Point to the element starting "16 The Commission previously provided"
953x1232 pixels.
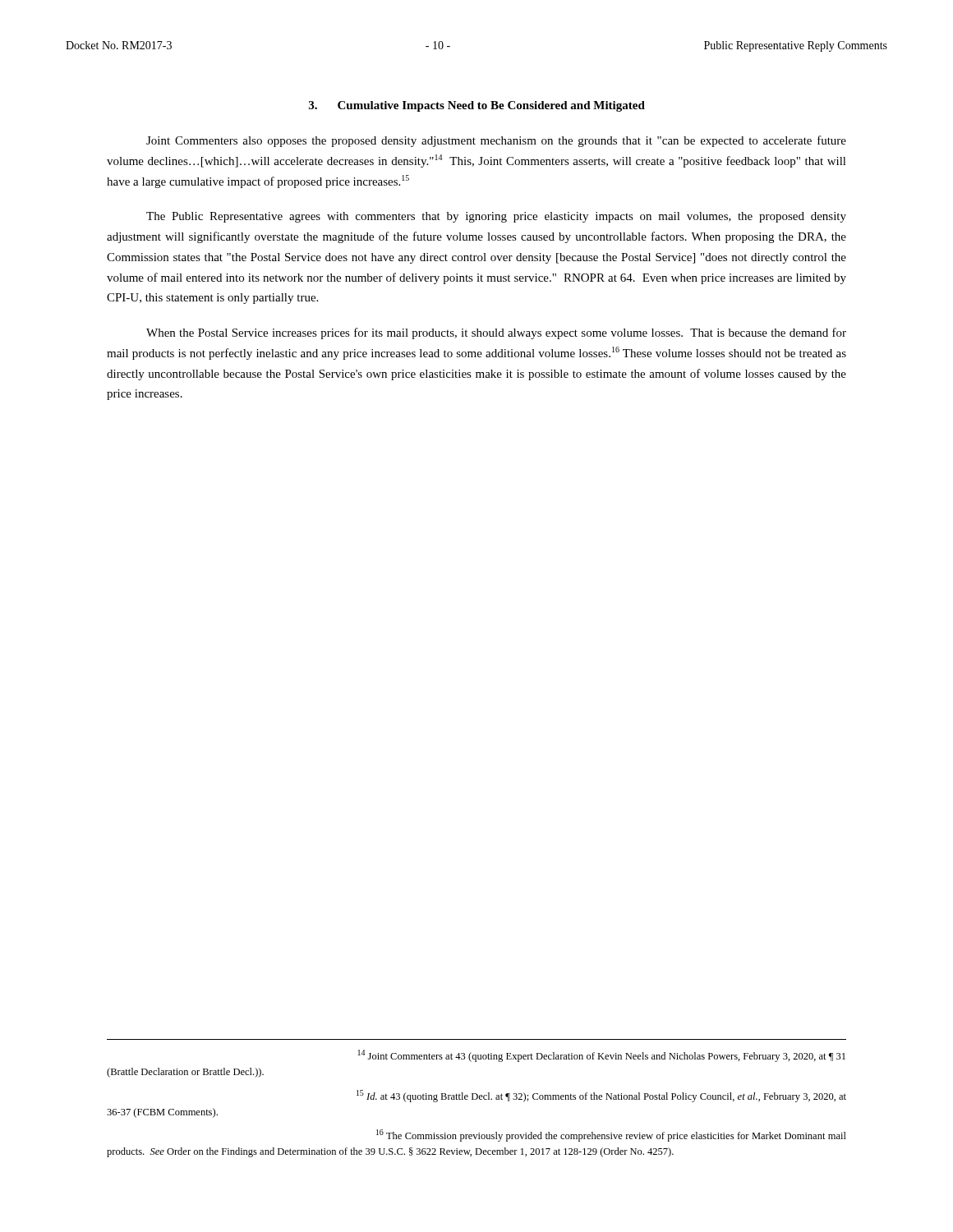click(x=476, y=1143)
